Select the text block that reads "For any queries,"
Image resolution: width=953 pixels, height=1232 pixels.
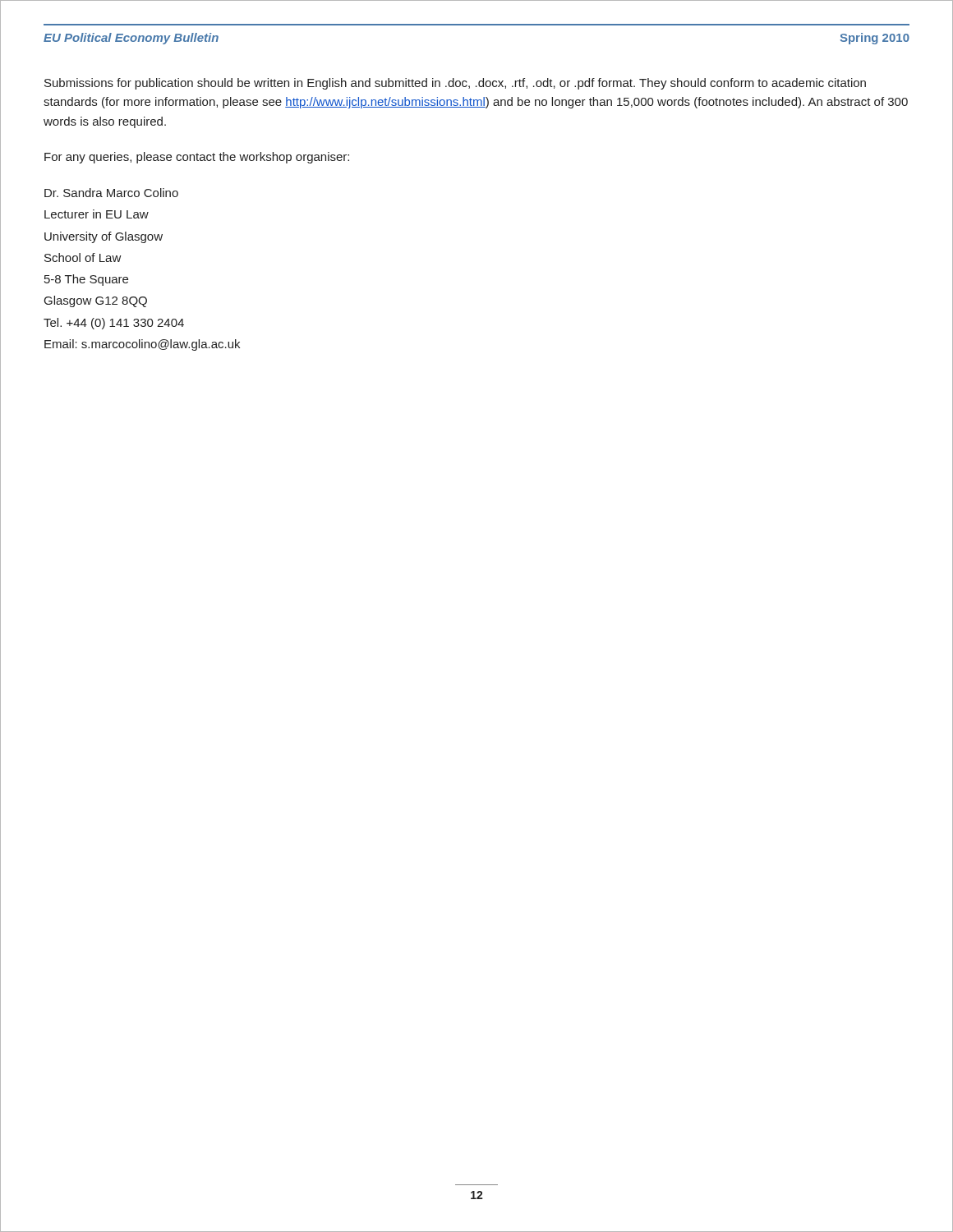[x=197, y=156]
